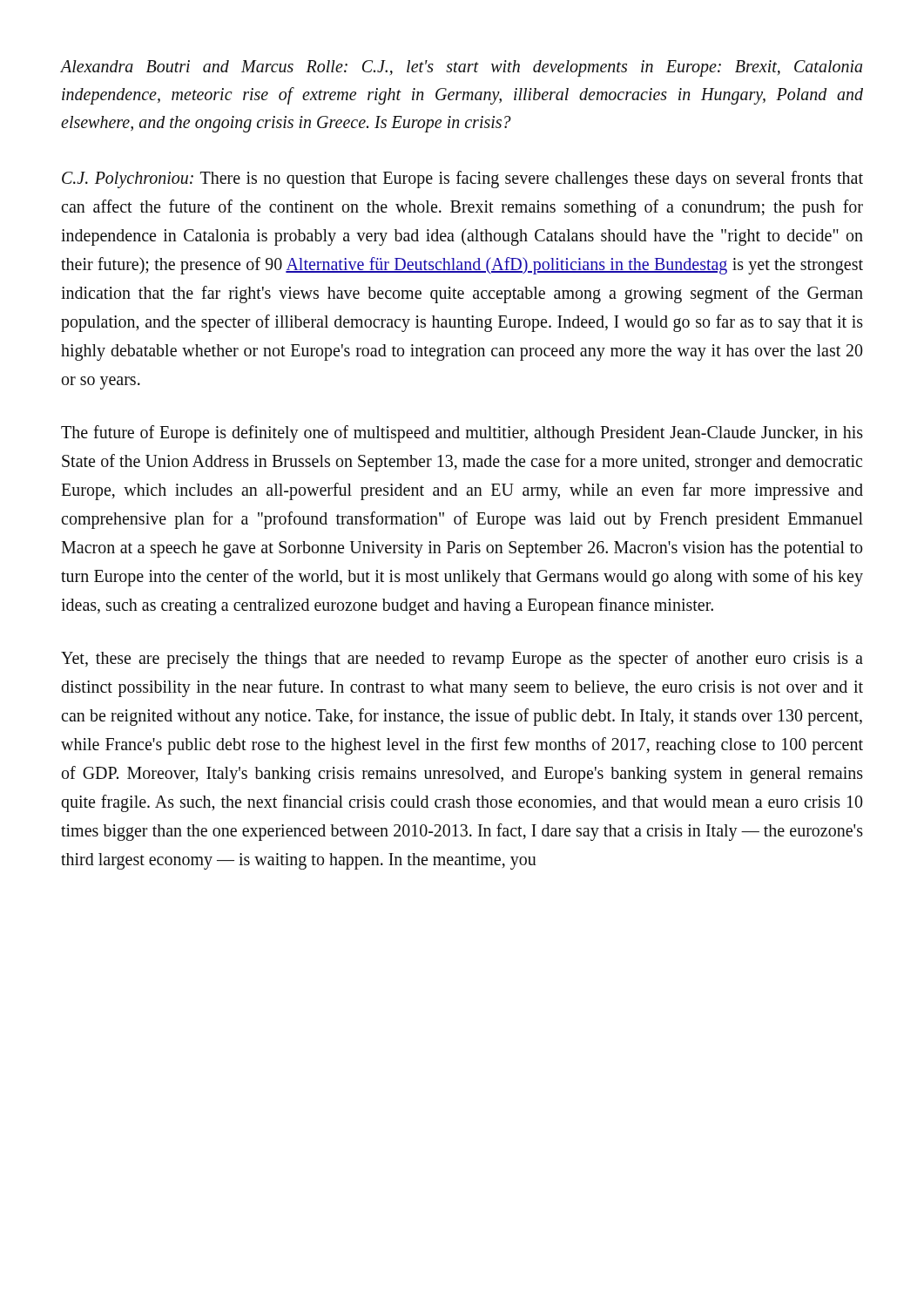Locate the block of text that opens with "Yet, these are precisely the things that"

click(462, 759)
